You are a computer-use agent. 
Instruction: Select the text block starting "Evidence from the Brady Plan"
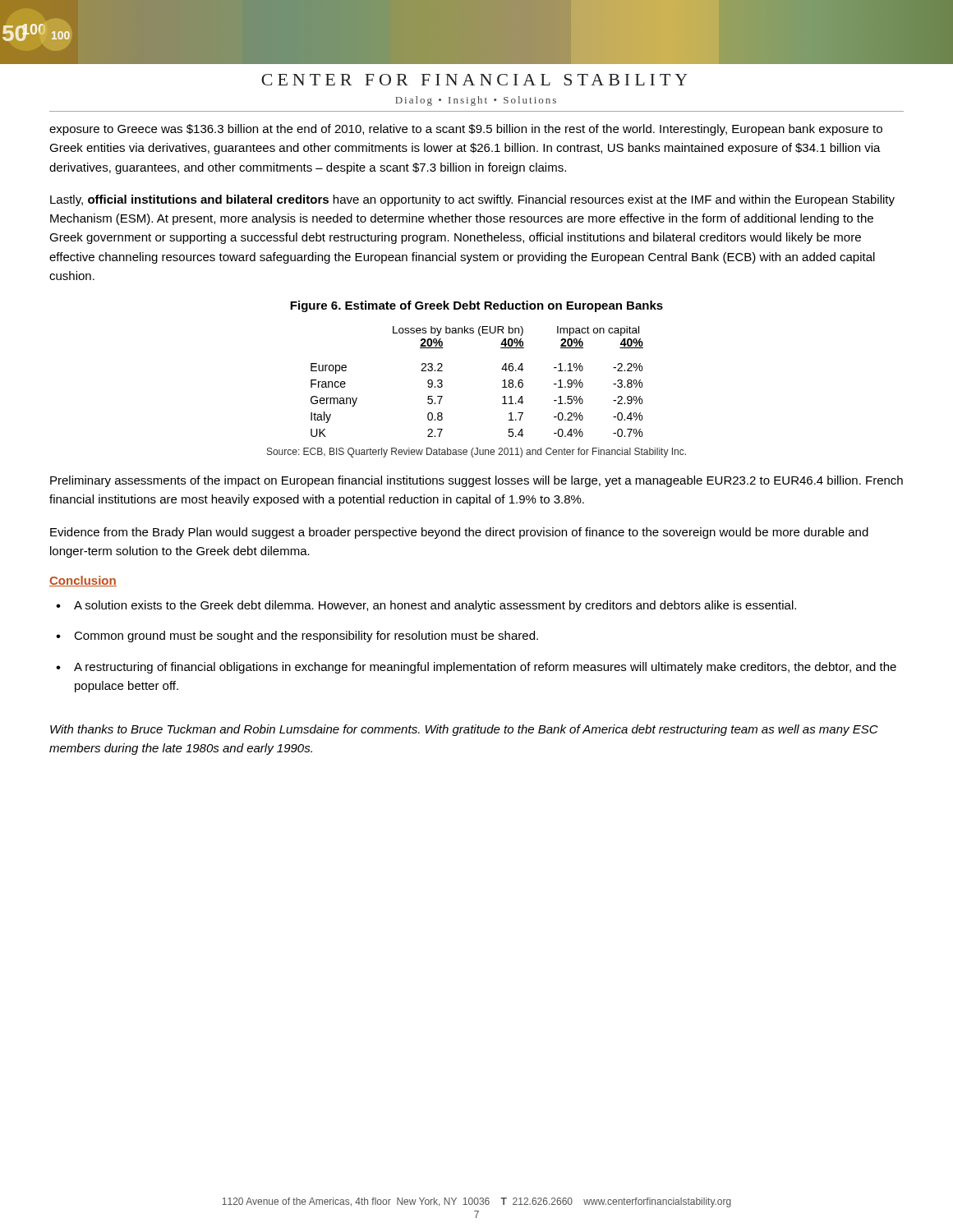[x=459, y=541]
